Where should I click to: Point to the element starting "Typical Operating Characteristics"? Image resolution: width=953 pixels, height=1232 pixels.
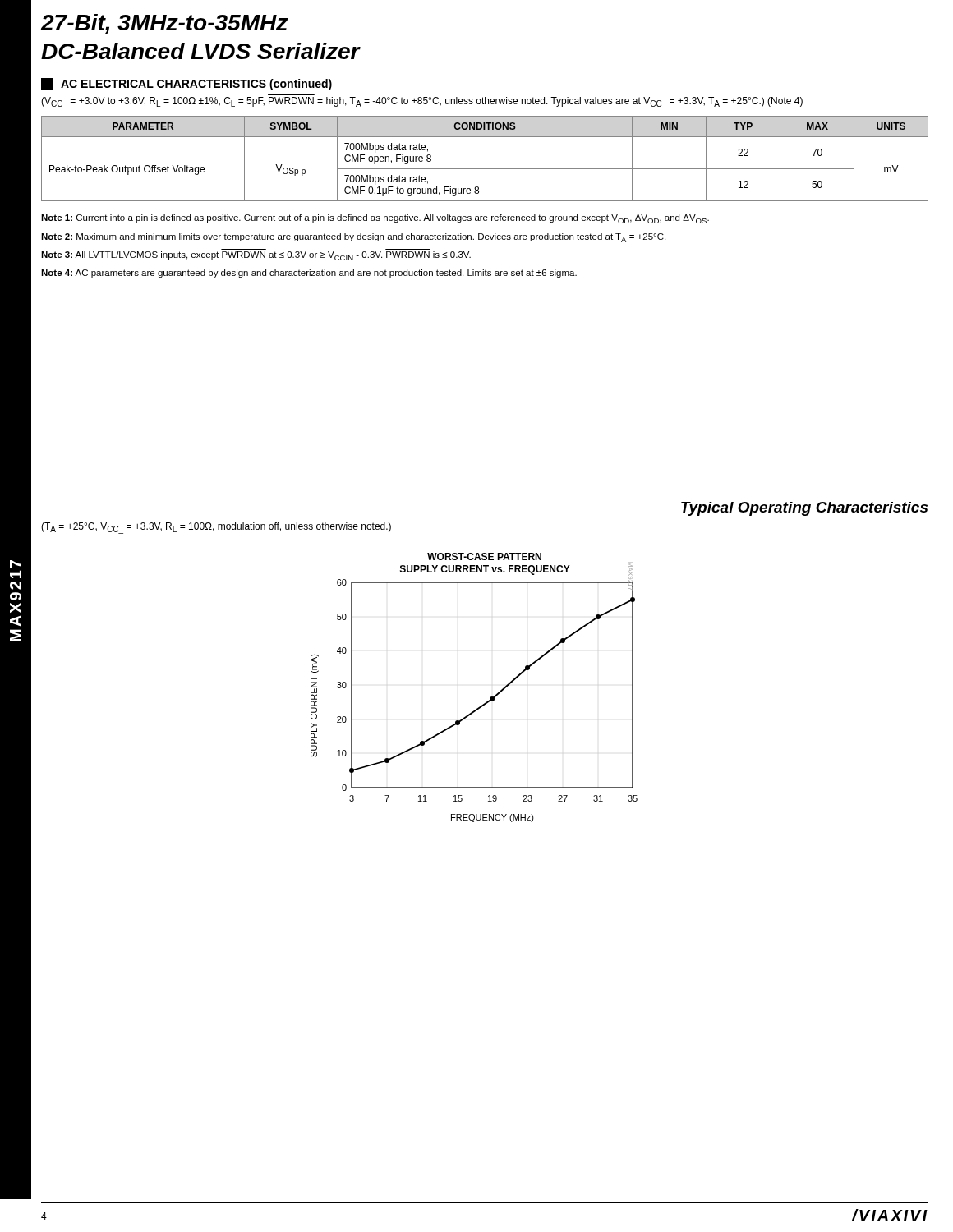tap(804, 507)
